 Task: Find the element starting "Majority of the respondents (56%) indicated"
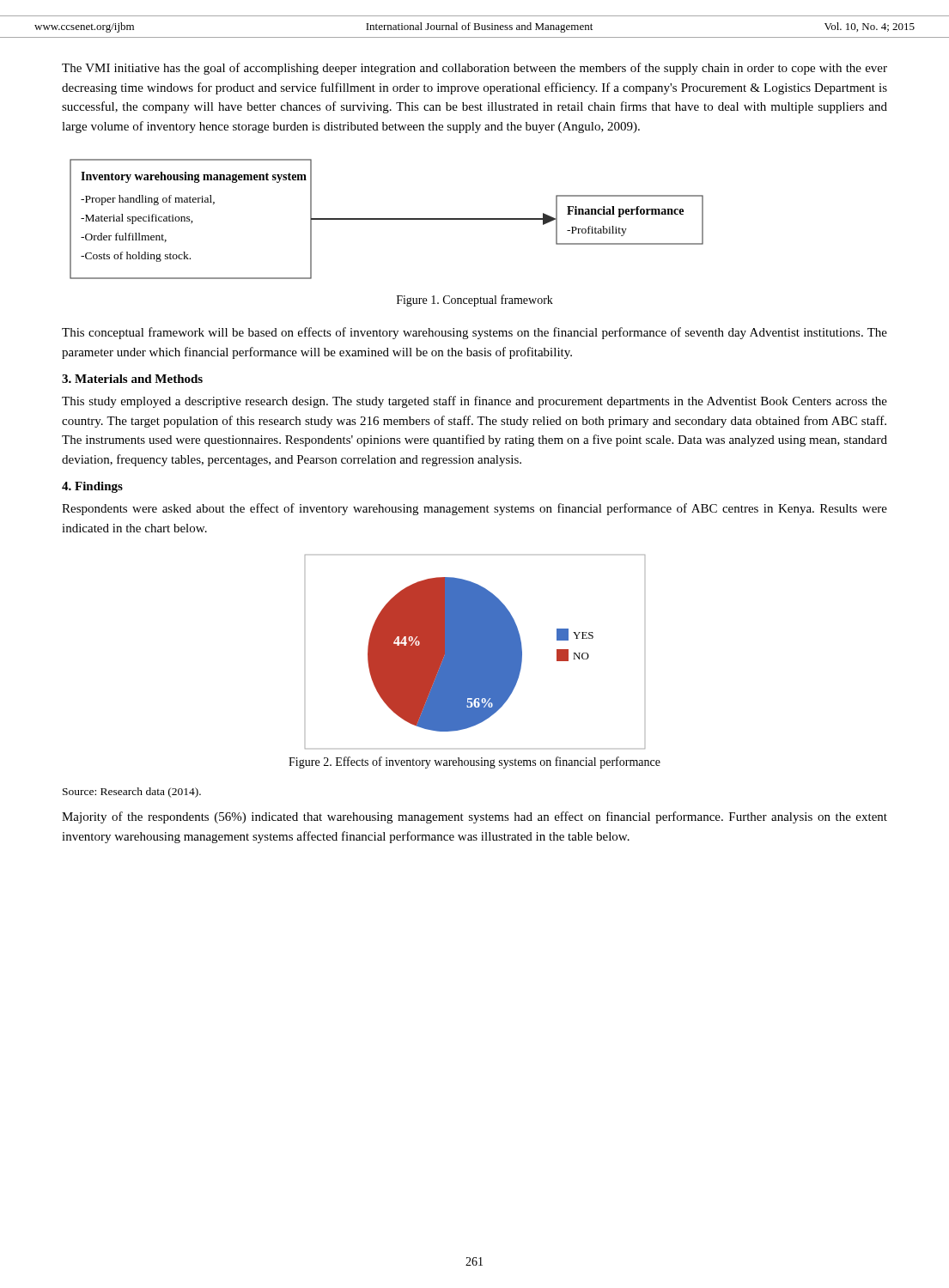(x=474, y=826)
